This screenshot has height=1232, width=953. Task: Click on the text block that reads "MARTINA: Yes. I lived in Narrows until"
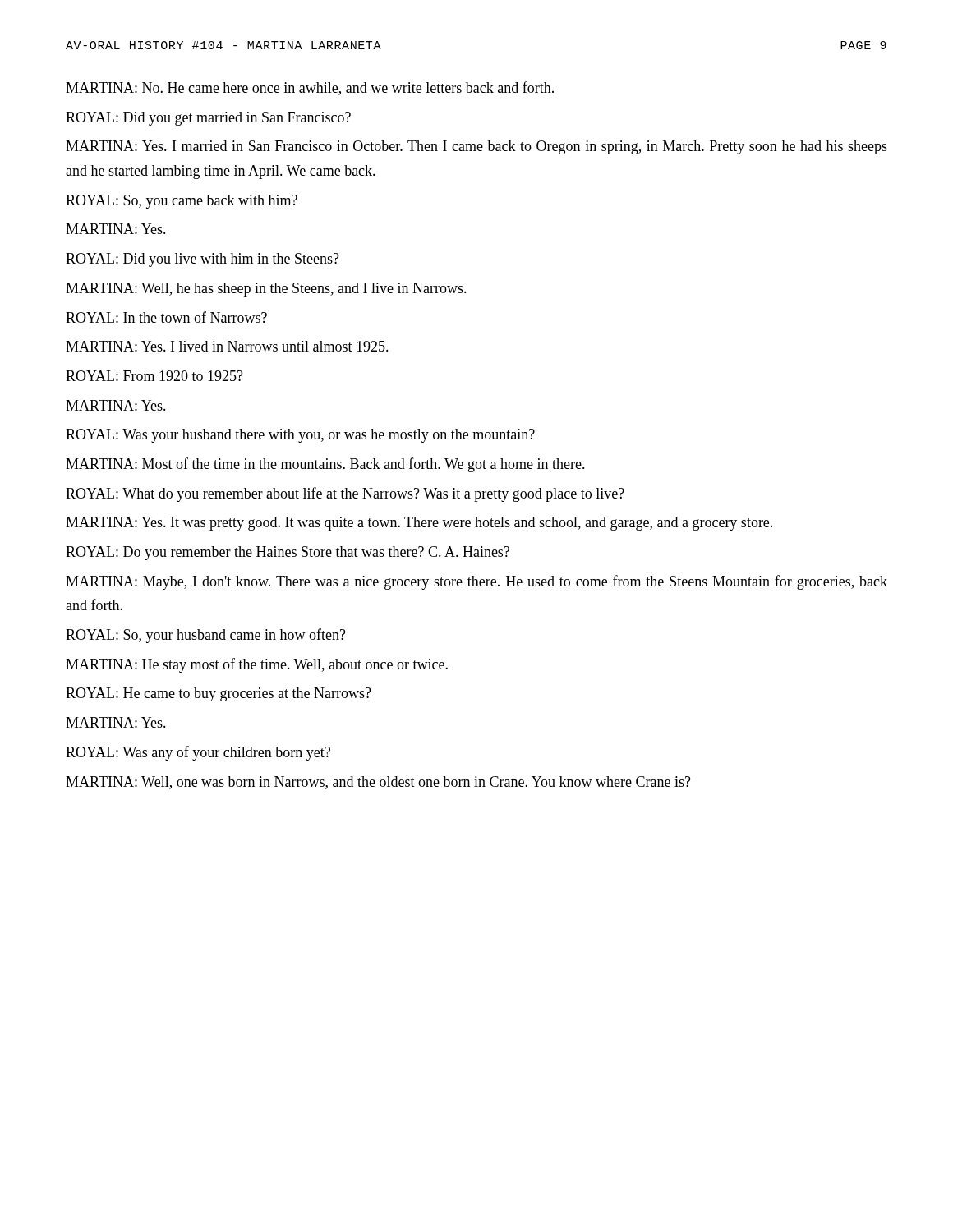click(x=227, y=347)
